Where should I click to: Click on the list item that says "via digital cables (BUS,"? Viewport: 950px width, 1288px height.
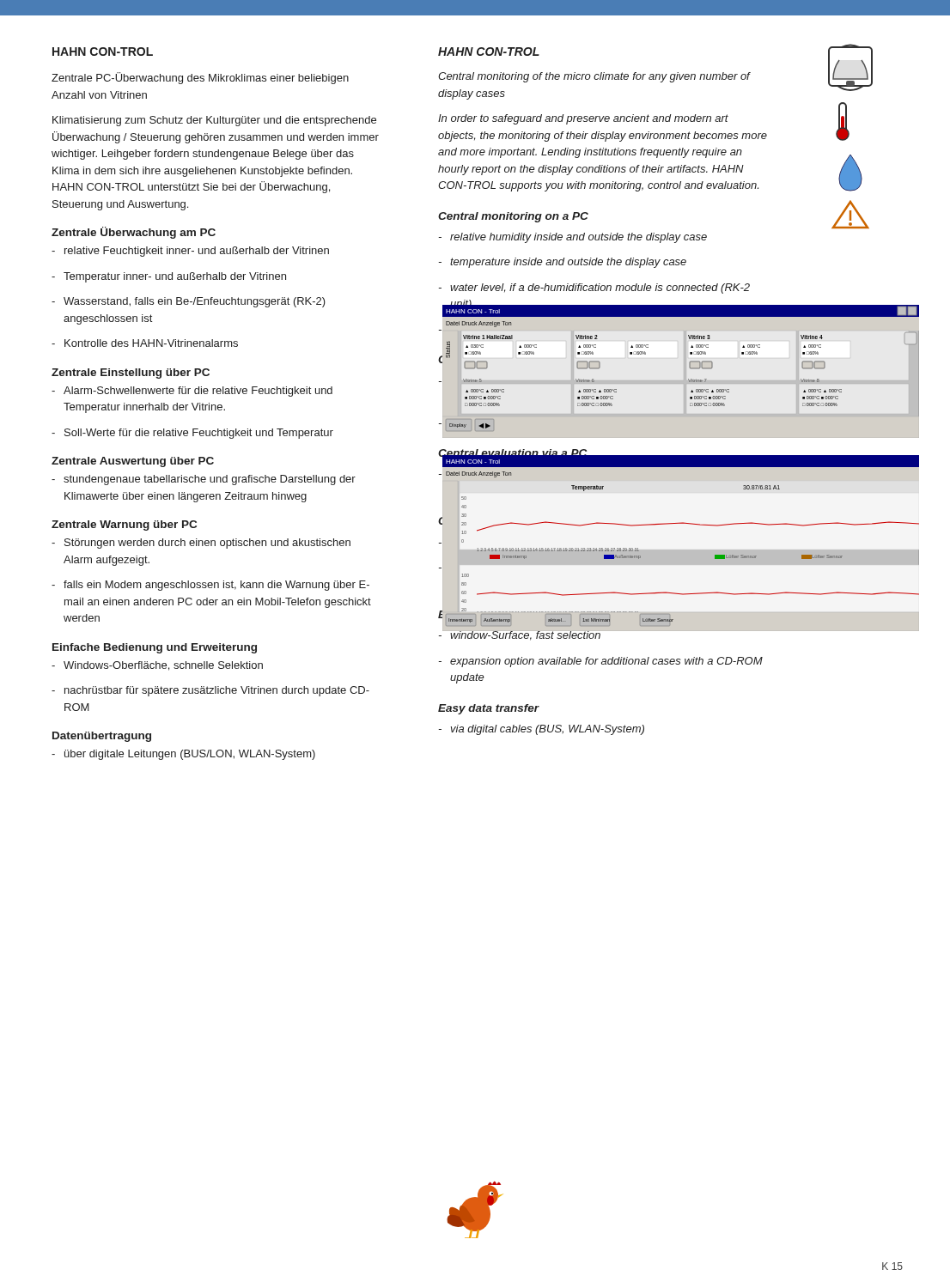[603, 729]
